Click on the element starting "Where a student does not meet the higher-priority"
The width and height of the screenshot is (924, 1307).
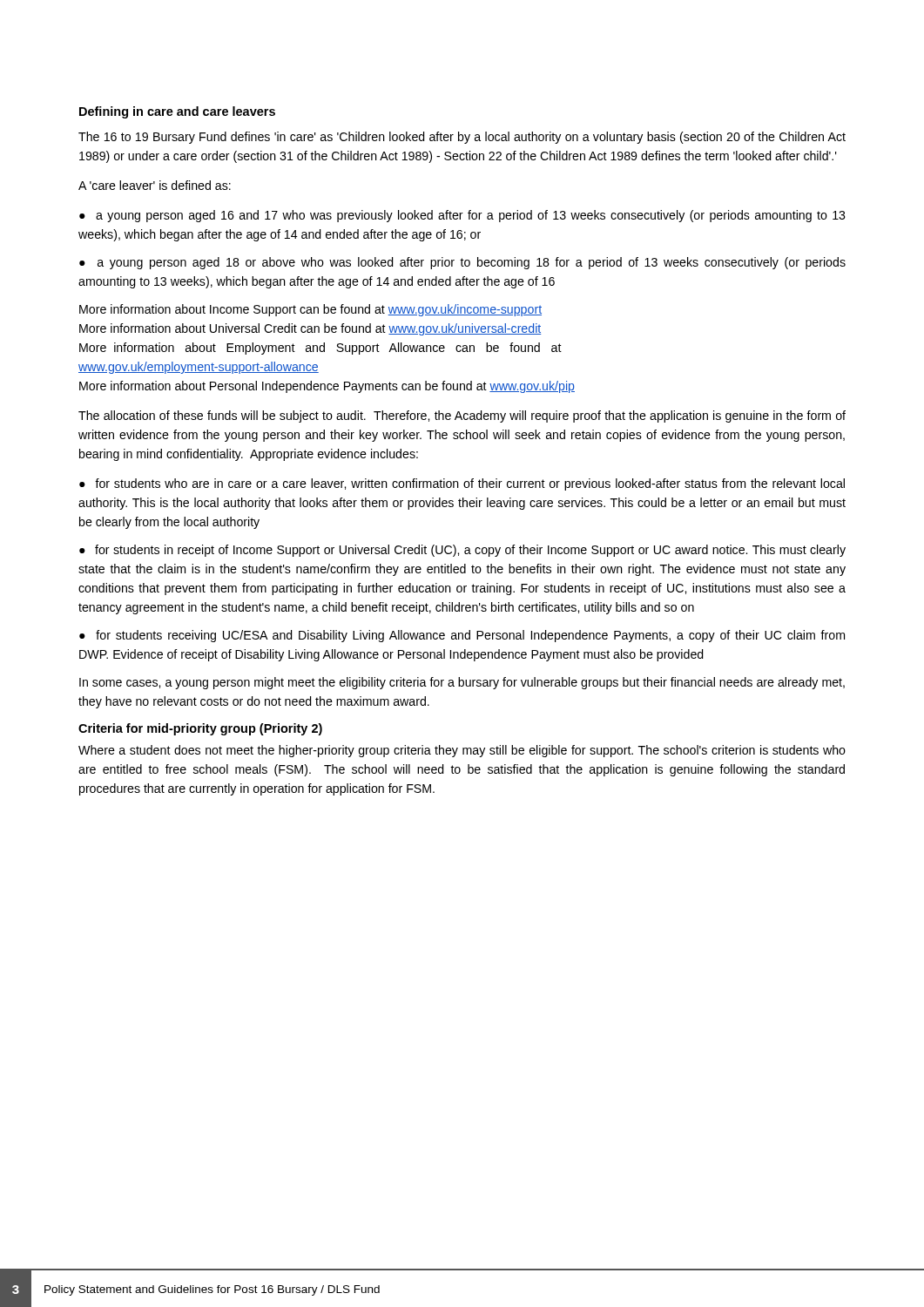click(462, 769)
